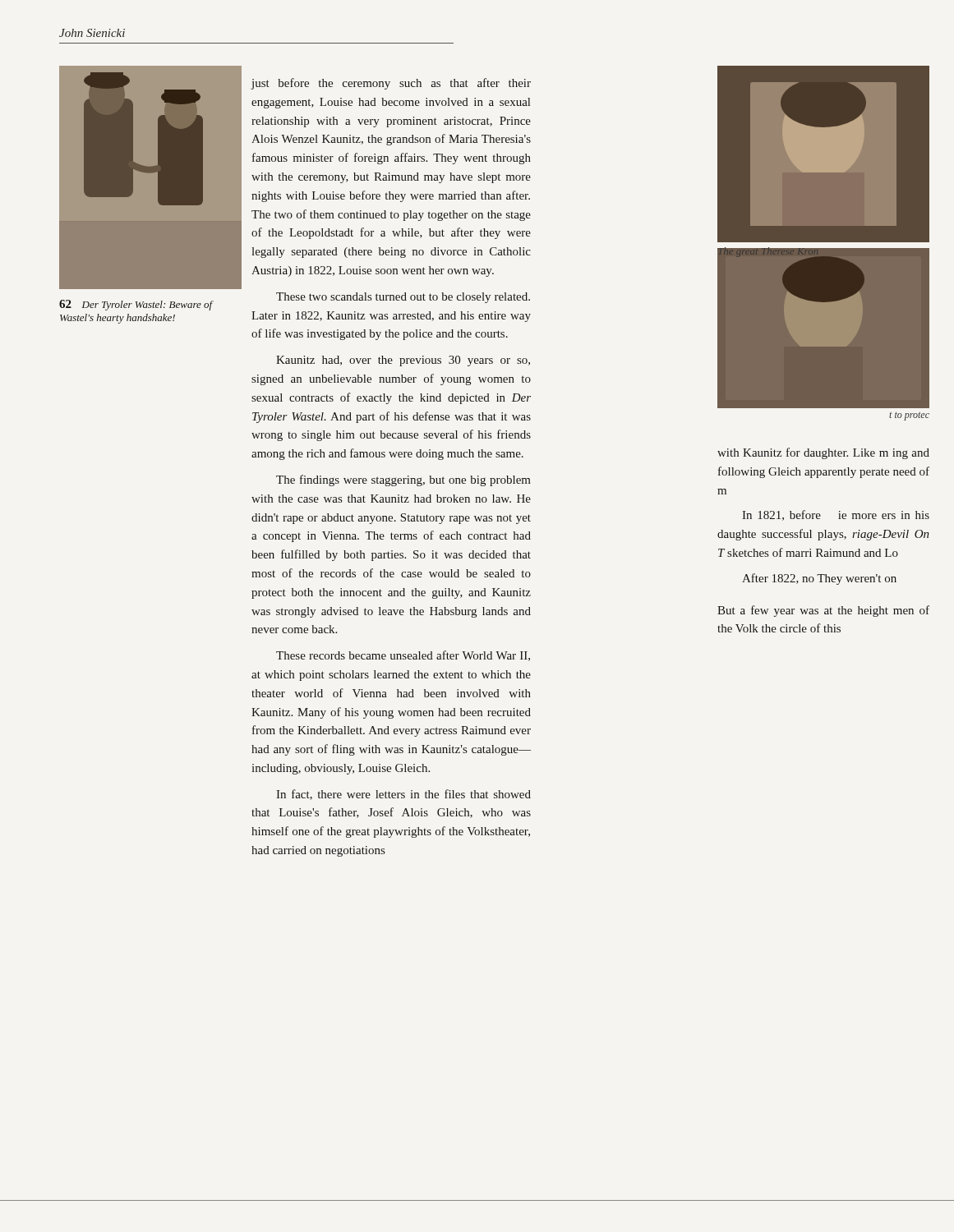Locate the caption that reads "The great Therese Kron"

click(x=768, y=251)
